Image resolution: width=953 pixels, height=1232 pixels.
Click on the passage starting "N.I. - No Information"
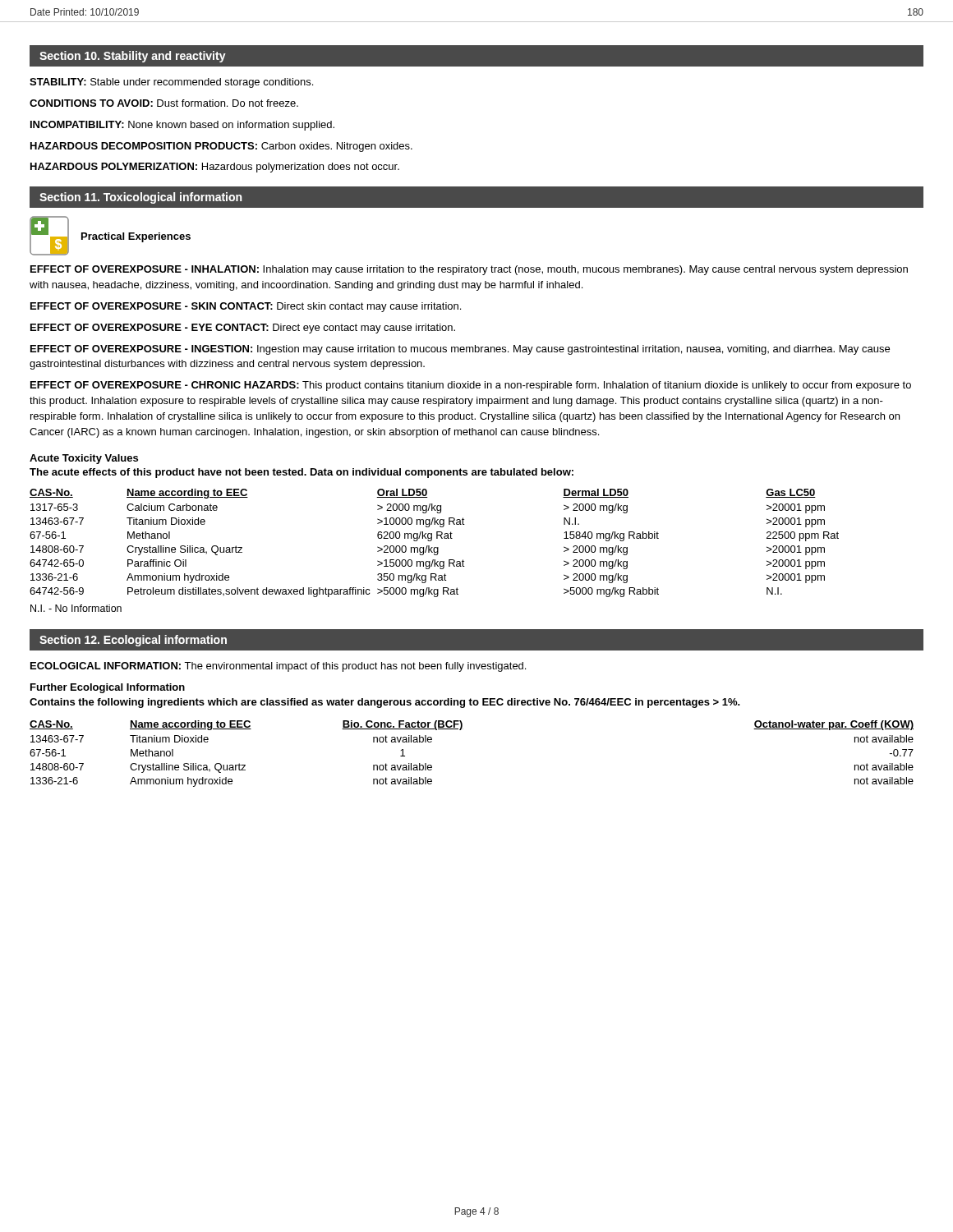pyautogui.click(x=76, y=608)
